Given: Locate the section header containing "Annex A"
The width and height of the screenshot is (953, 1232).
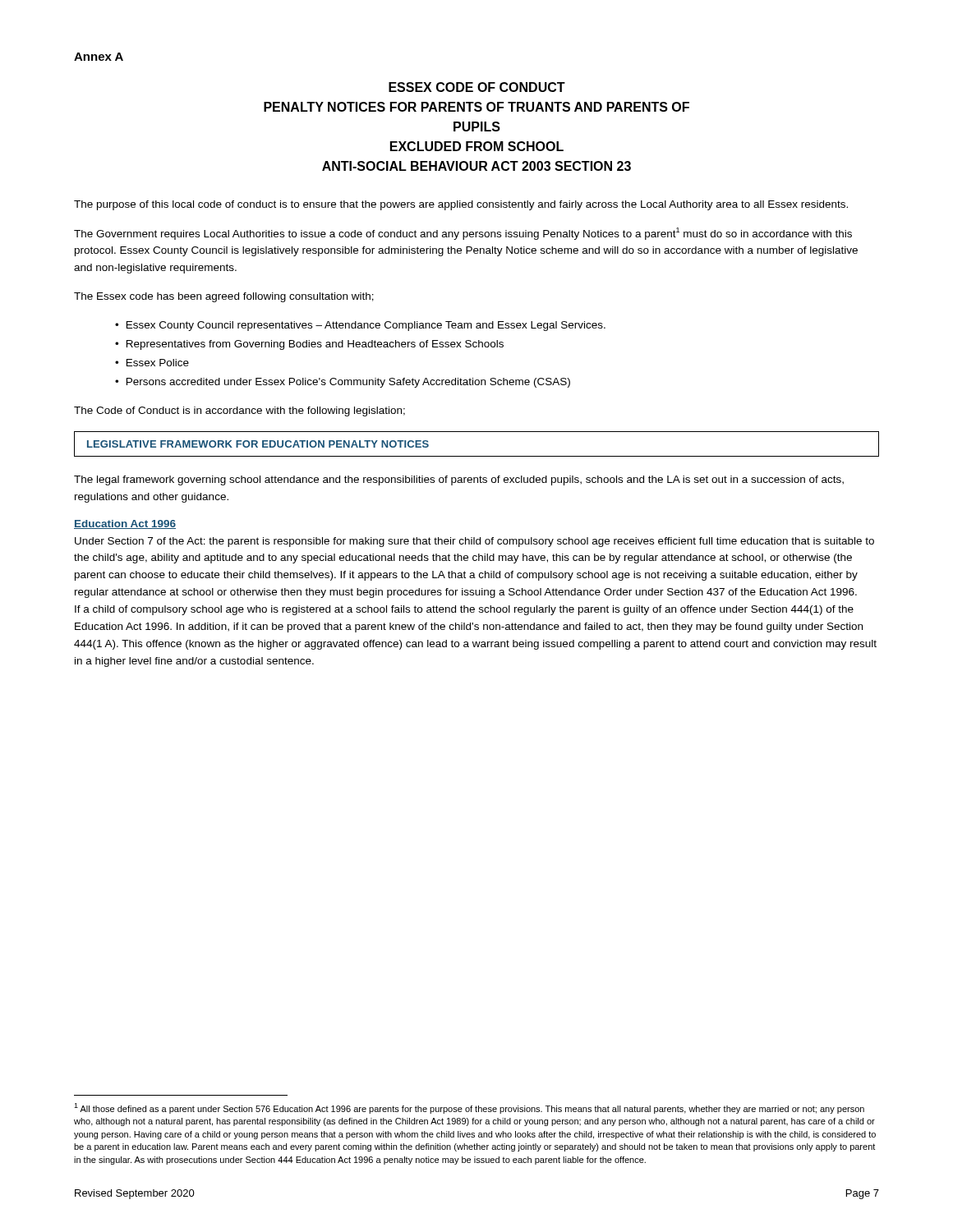Looking at the screenshot, I should pyautogui.click(x=99, y=56).
